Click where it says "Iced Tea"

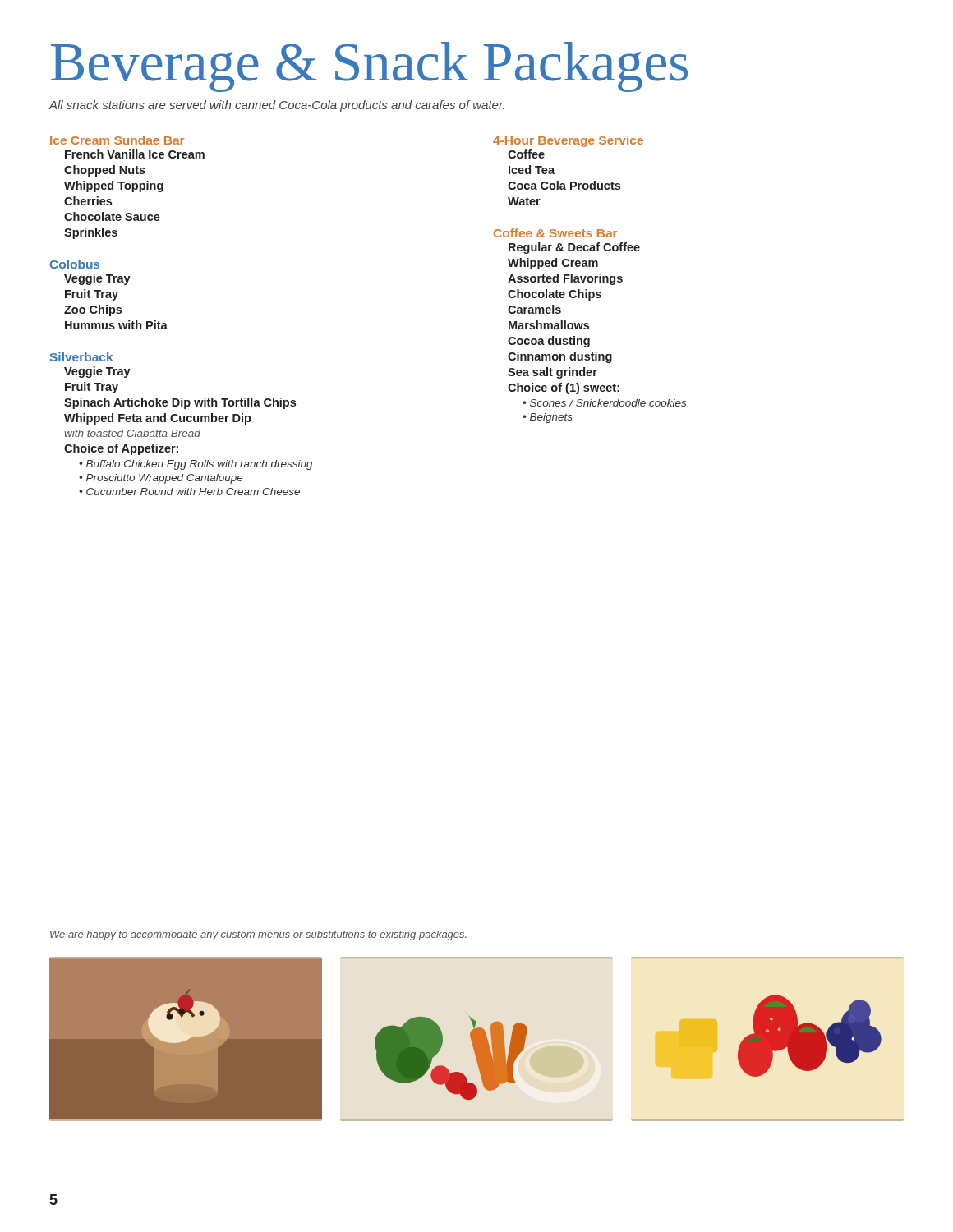click(531, 170)
